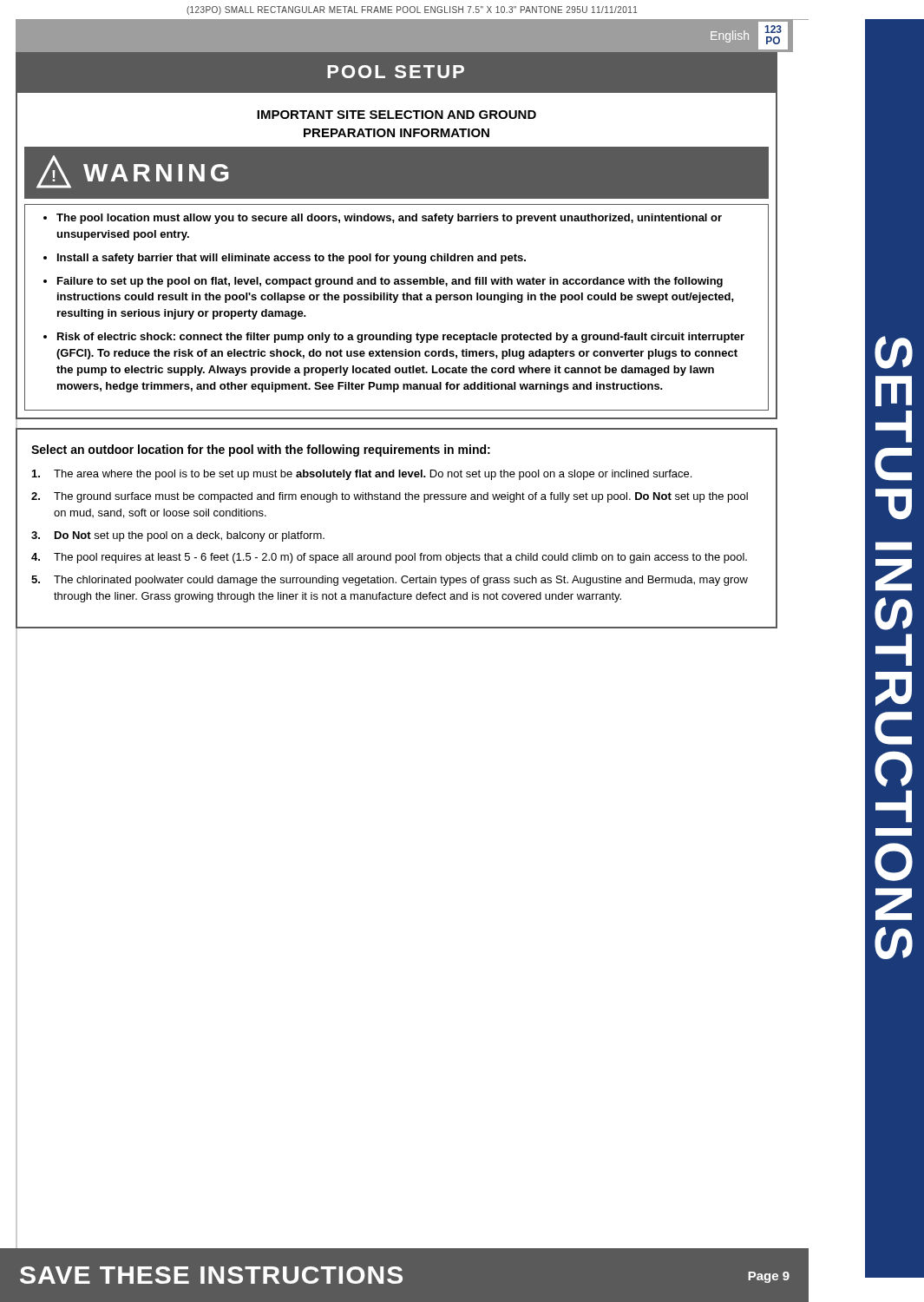Click the passage that begins "Install a safety barrier that will"

291,257
